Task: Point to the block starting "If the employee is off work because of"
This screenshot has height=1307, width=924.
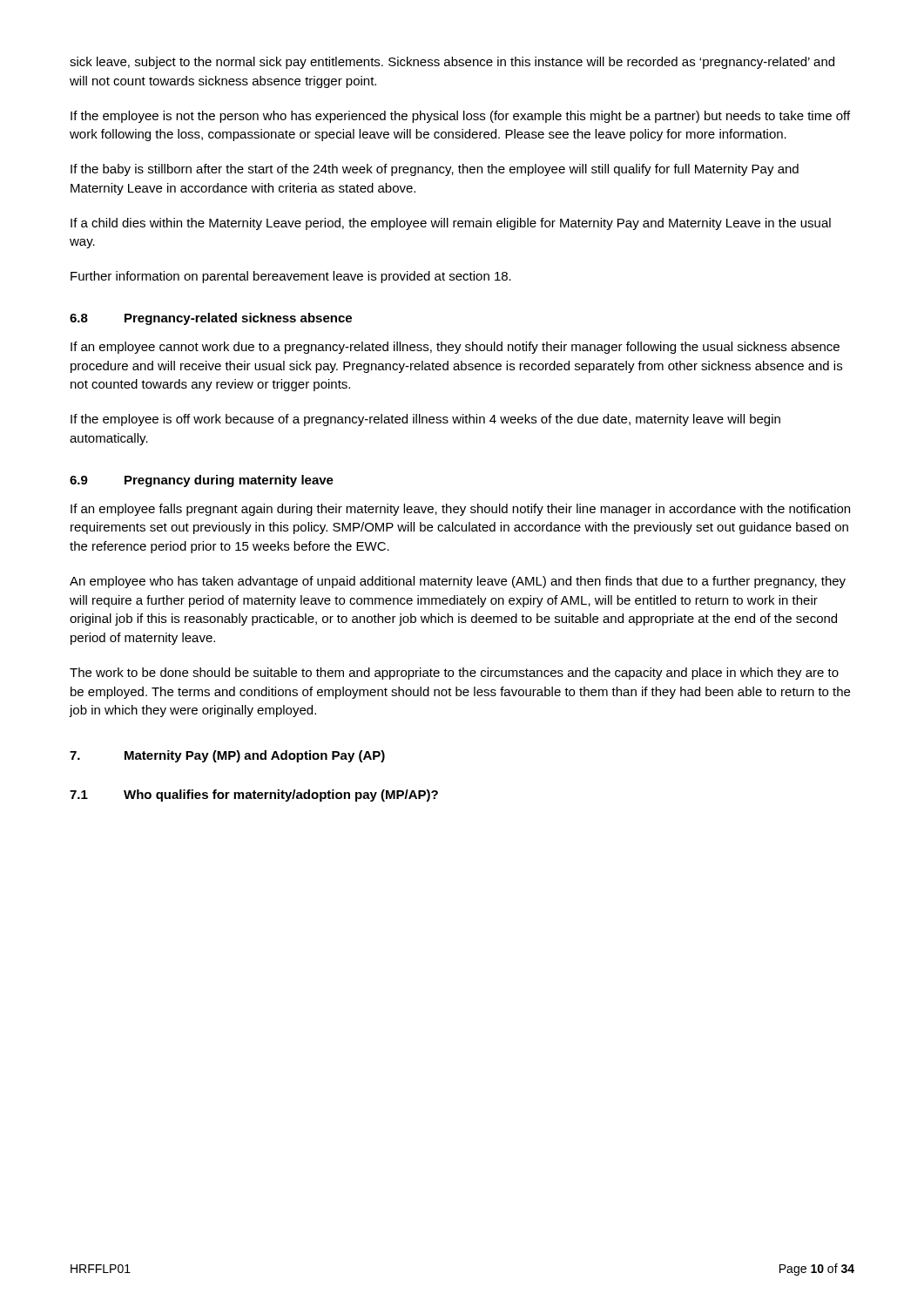Action: (425, 428)
